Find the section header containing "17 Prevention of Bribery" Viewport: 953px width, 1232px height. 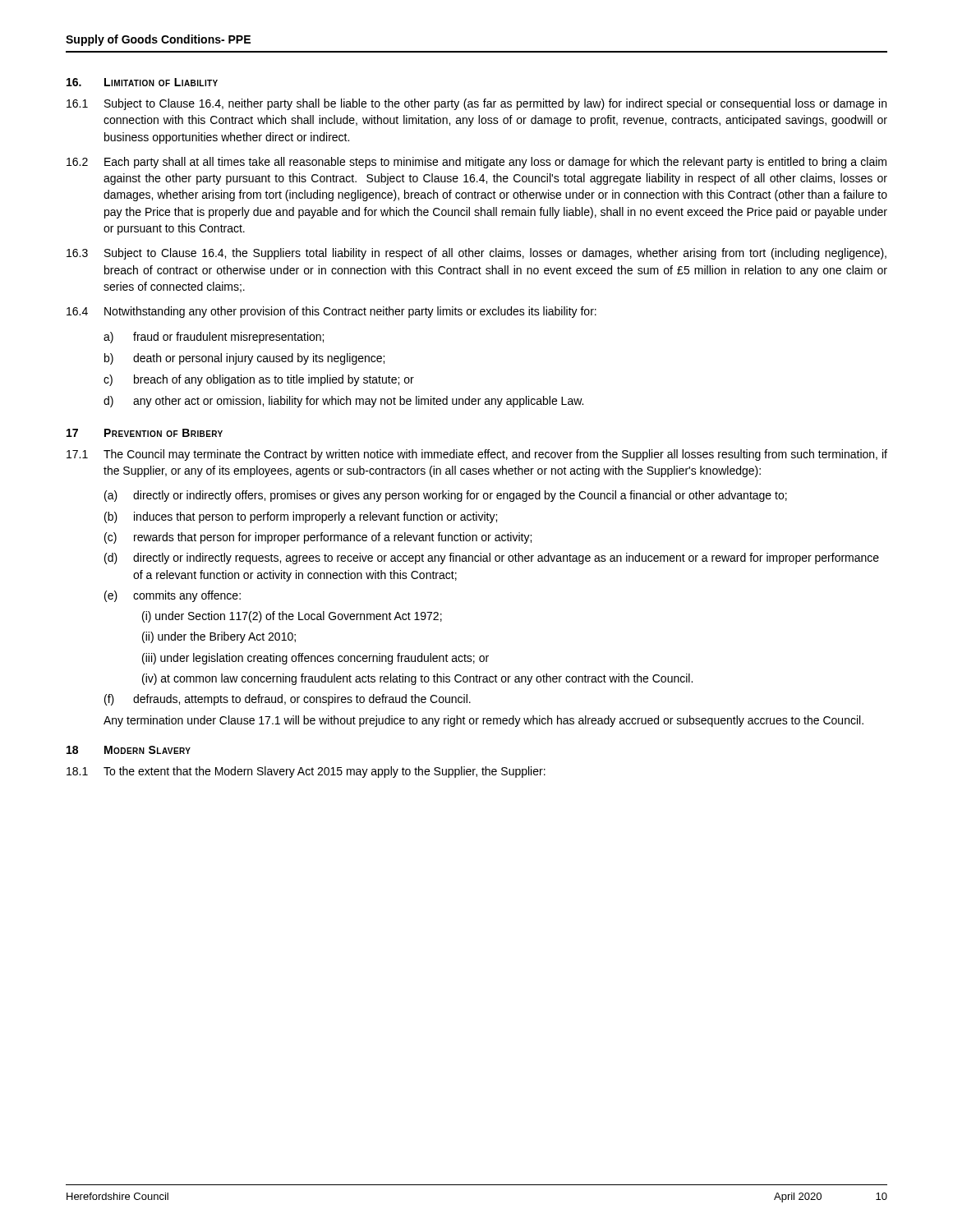click(144, 433)
